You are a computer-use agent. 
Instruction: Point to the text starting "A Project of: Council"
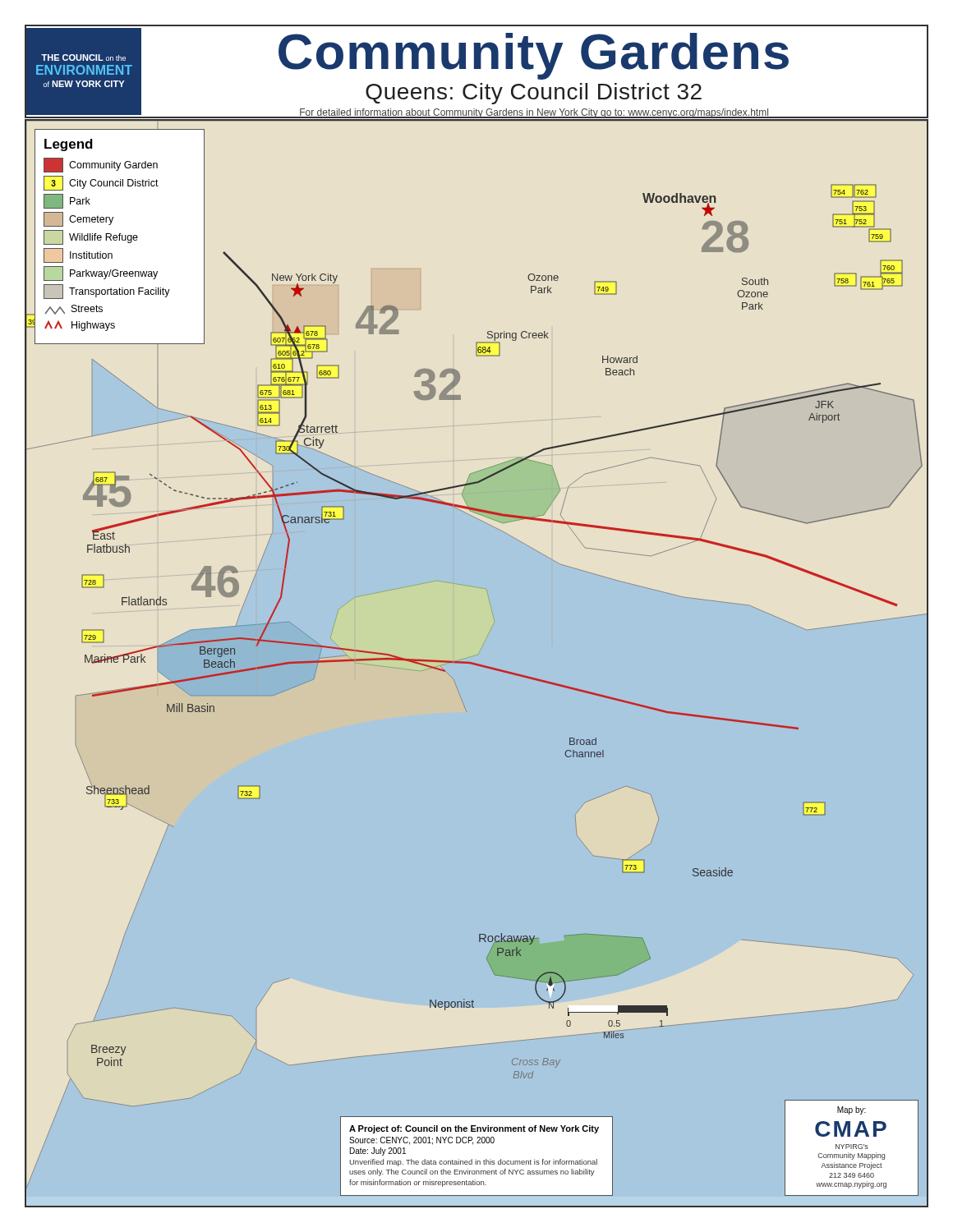pyautogui.click(x=476, y=1156)
